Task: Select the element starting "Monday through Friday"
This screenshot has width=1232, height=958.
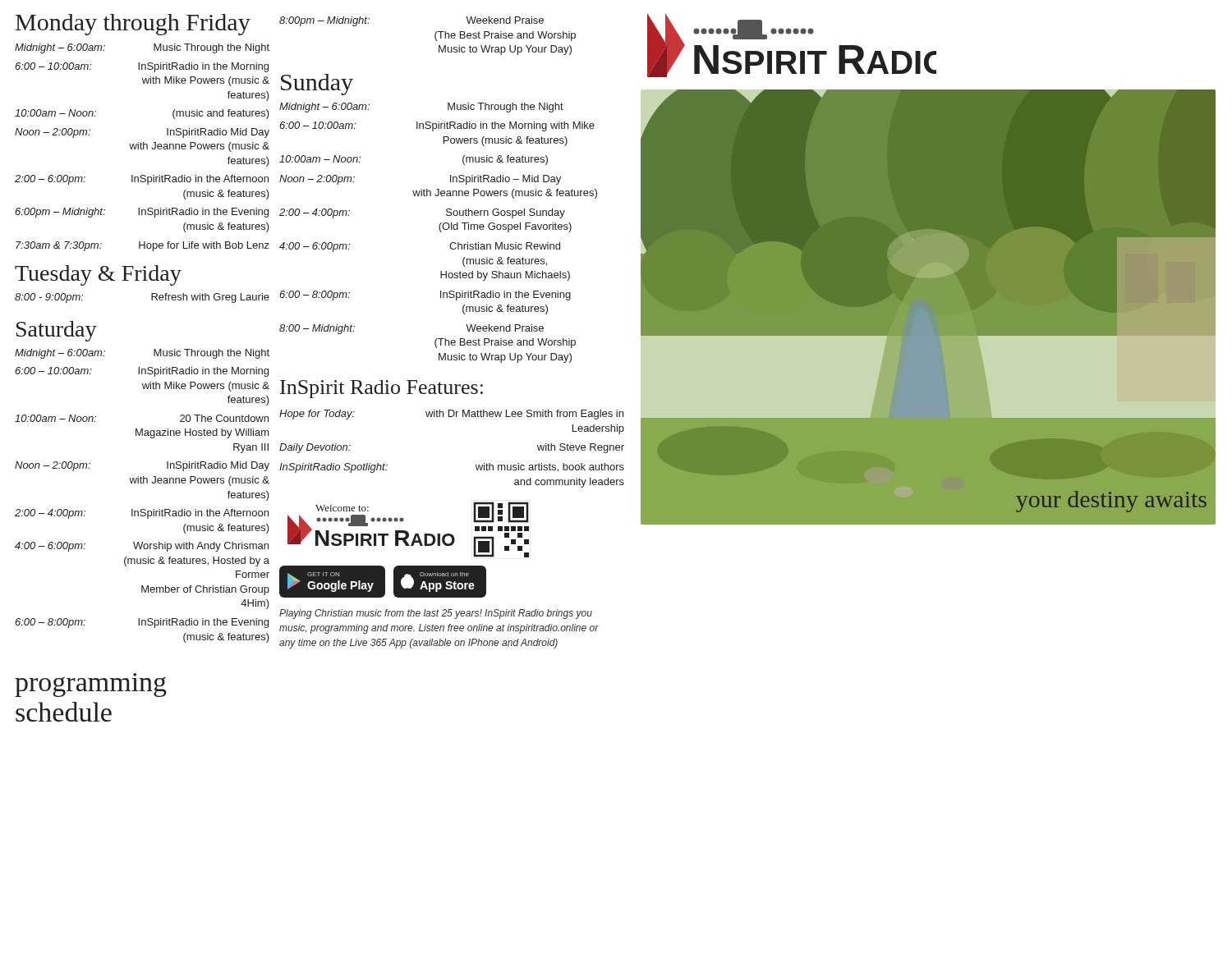Action: pyautogui.click(x=133, y=22)
